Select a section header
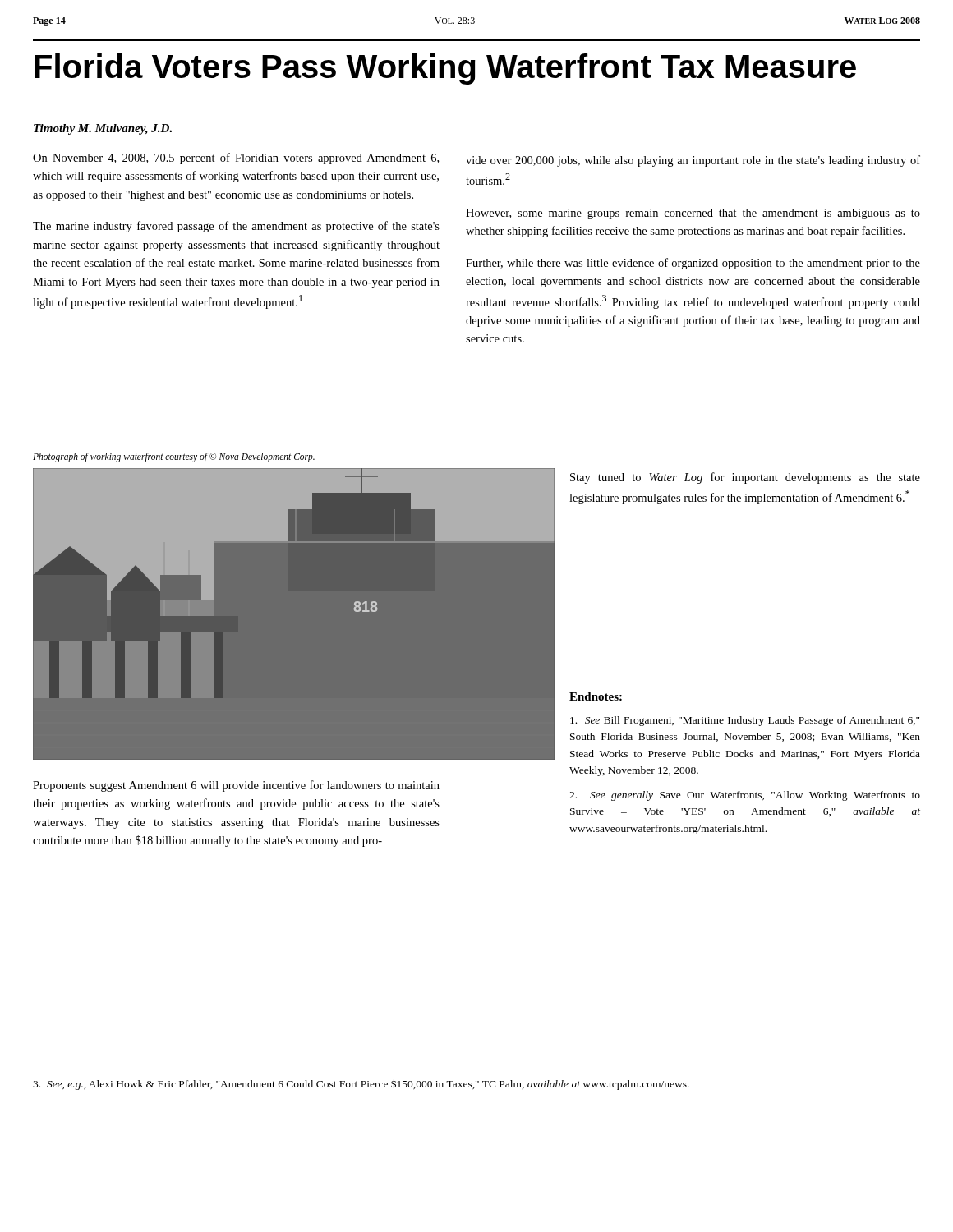This screenshot has width=953, height=1232. 596,697
